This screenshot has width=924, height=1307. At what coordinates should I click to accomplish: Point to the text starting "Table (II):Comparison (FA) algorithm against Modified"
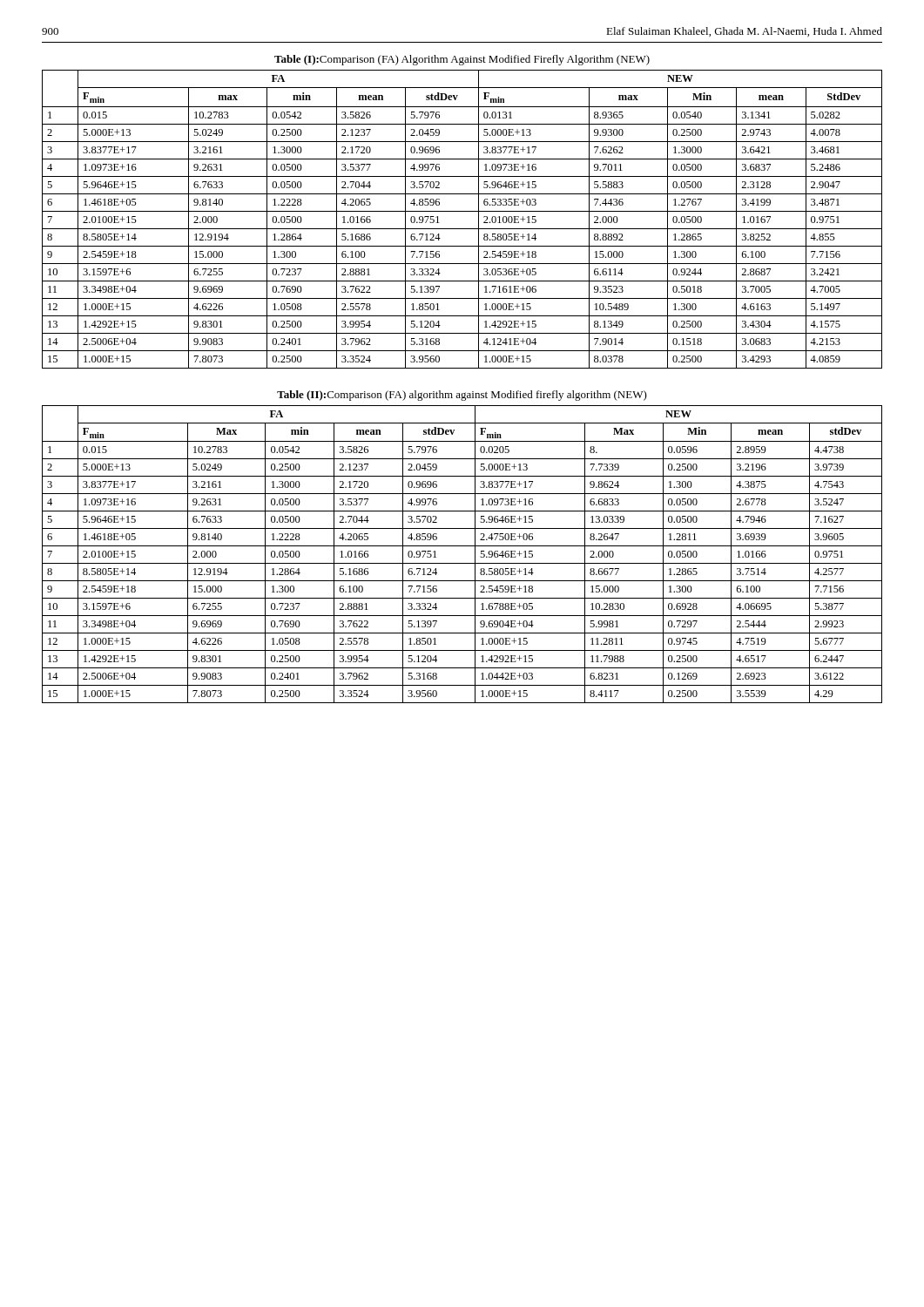(x=462, y=394)
